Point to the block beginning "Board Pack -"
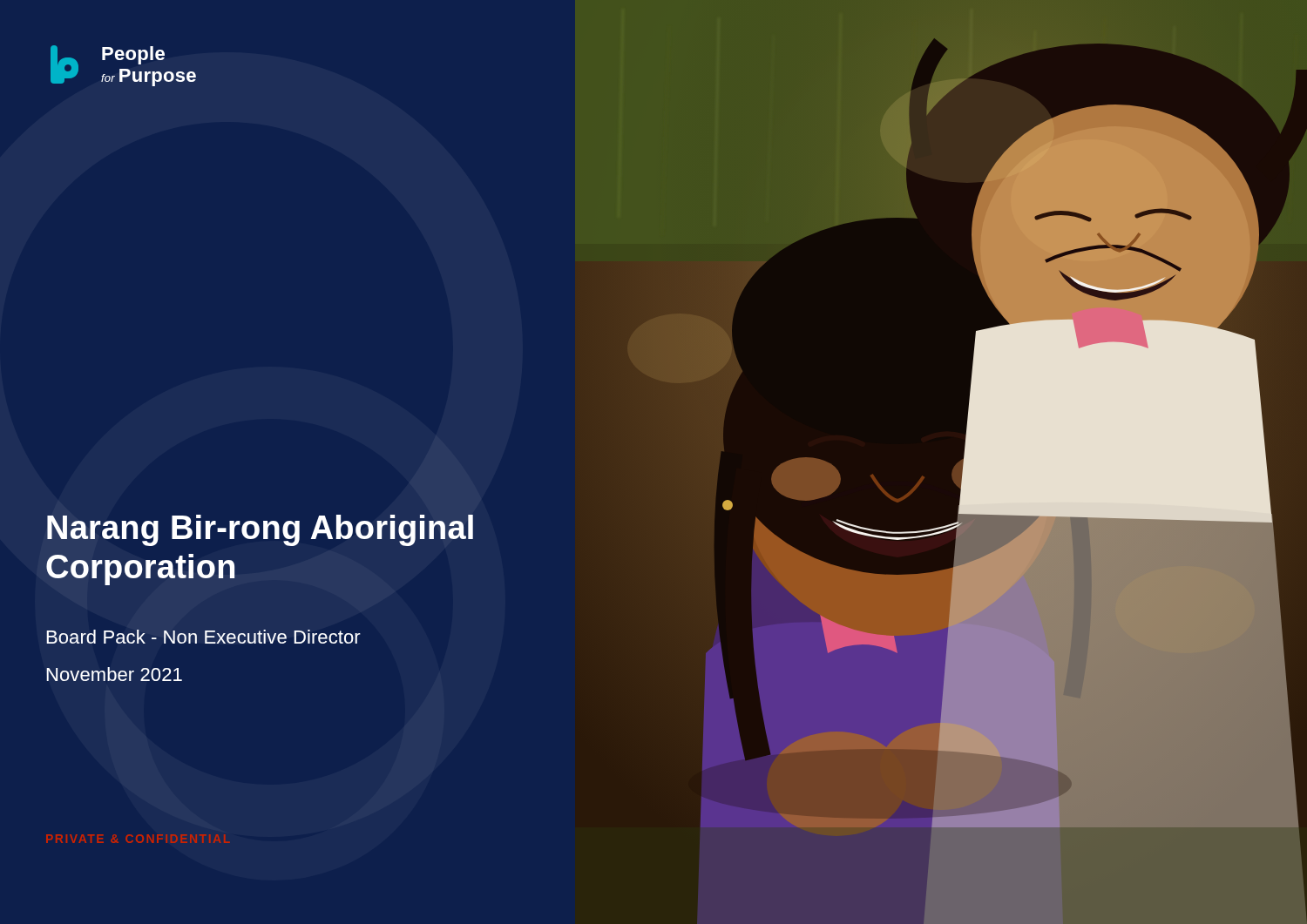The height and width of the screenshot is (924, 1307). point(203,637)
